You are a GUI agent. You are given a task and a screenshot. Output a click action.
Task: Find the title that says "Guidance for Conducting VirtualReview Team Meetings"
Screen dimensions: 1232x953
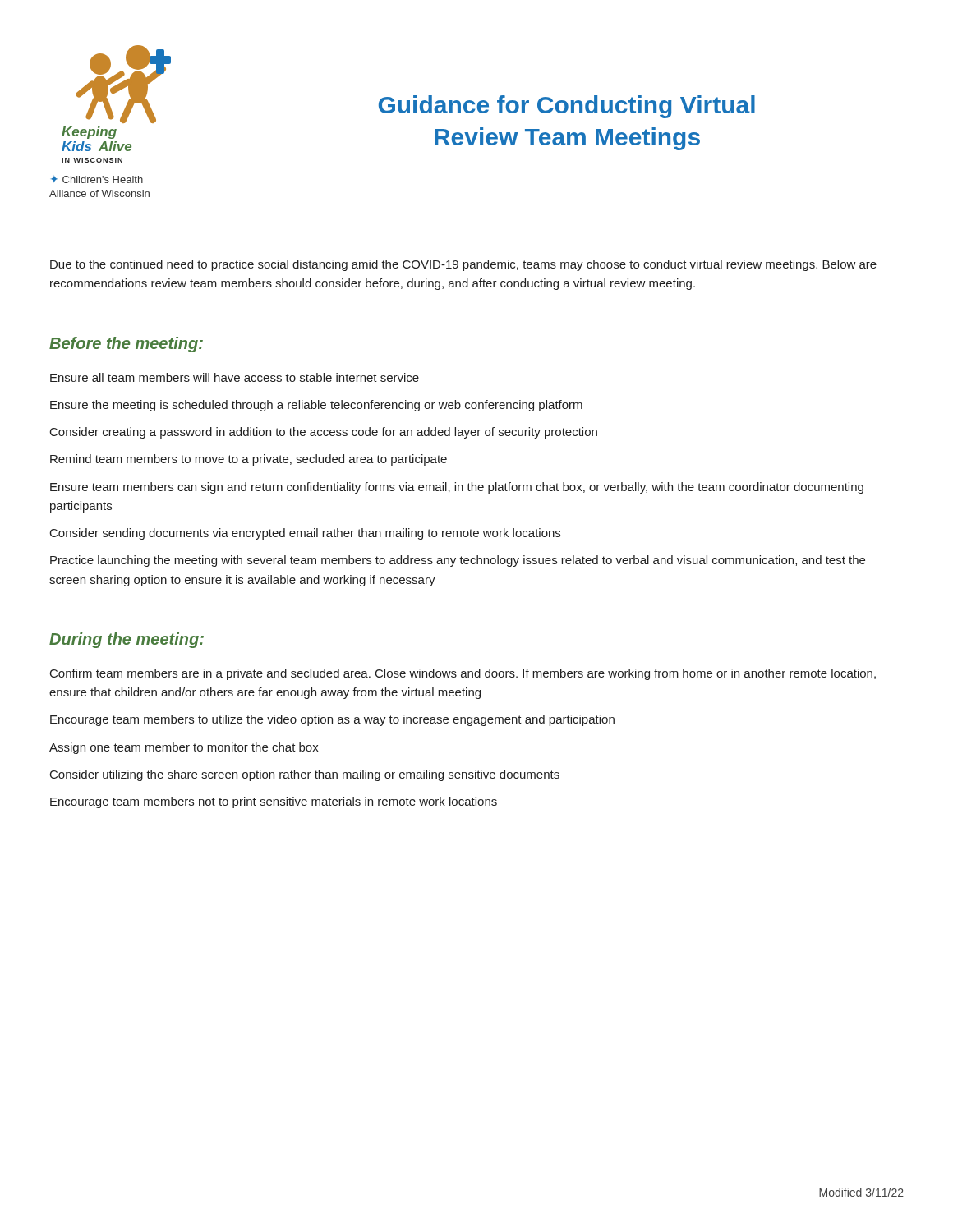click(567, 121)
